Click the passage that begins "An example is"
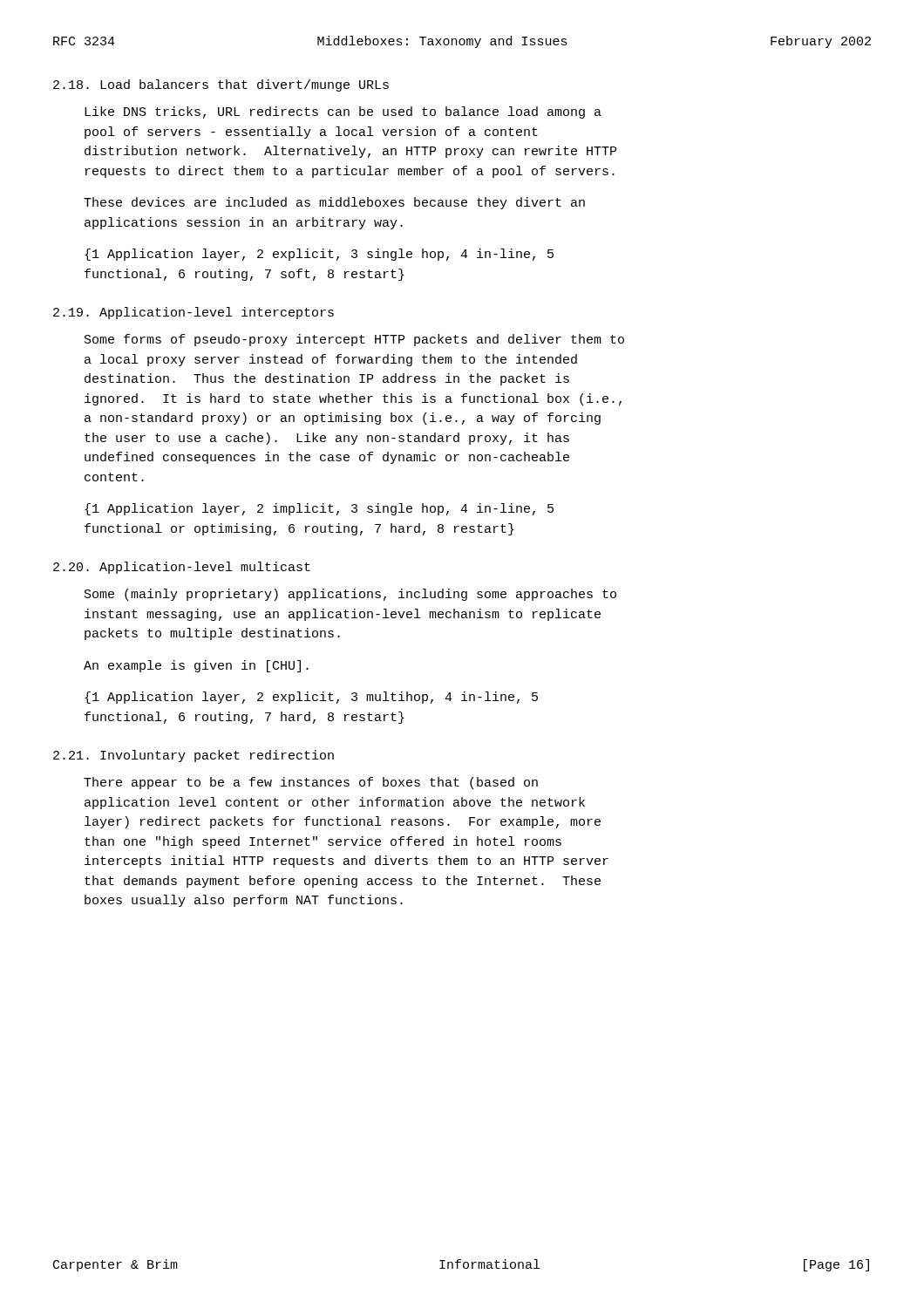Screen dimensions: 1308x924 [197, 666]
